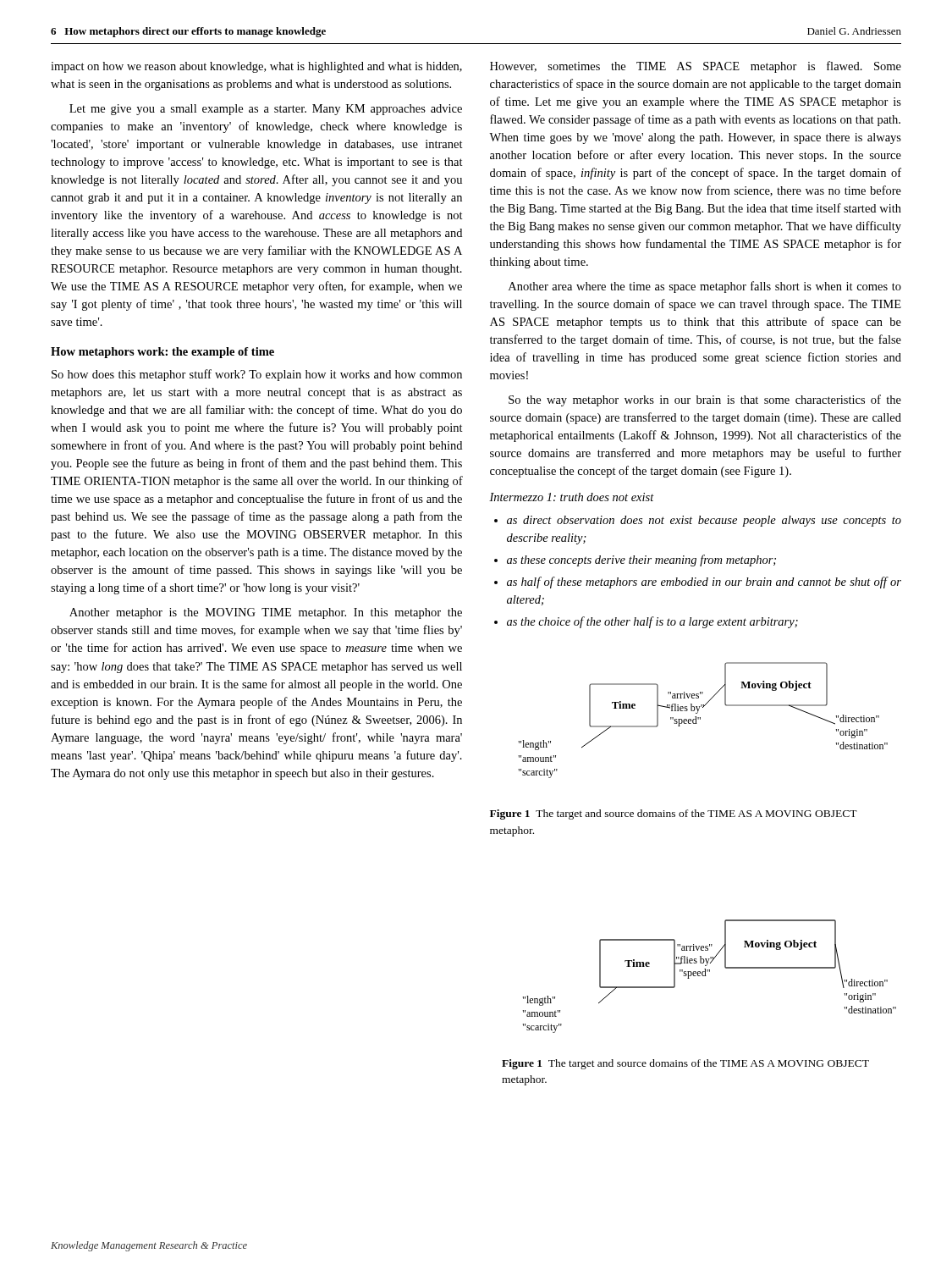
Task: Select the passage starting "So how does"
Action: (x=257, y=482)
